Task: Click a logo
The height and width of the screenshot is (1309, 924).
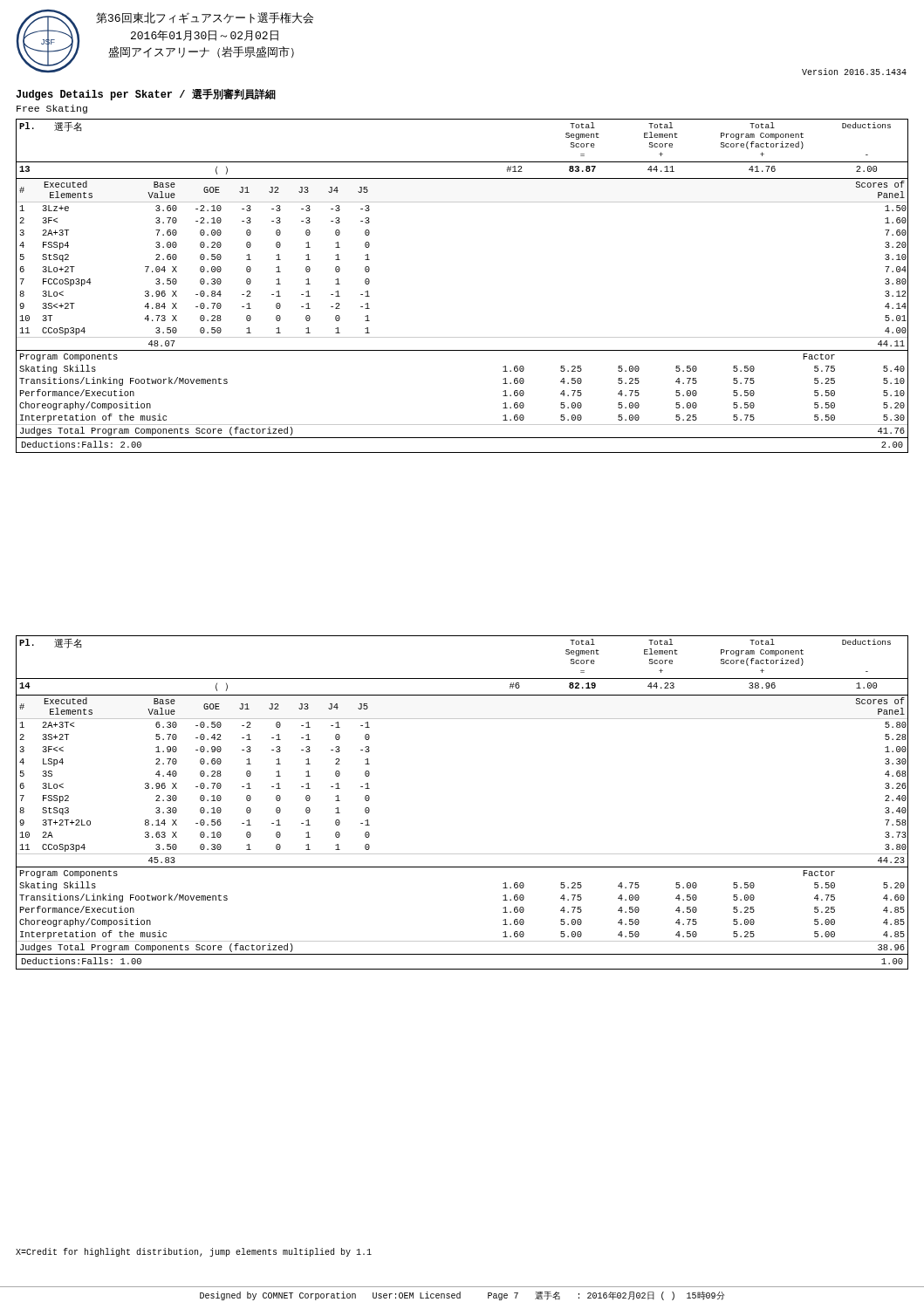Action: coord(48,41)
